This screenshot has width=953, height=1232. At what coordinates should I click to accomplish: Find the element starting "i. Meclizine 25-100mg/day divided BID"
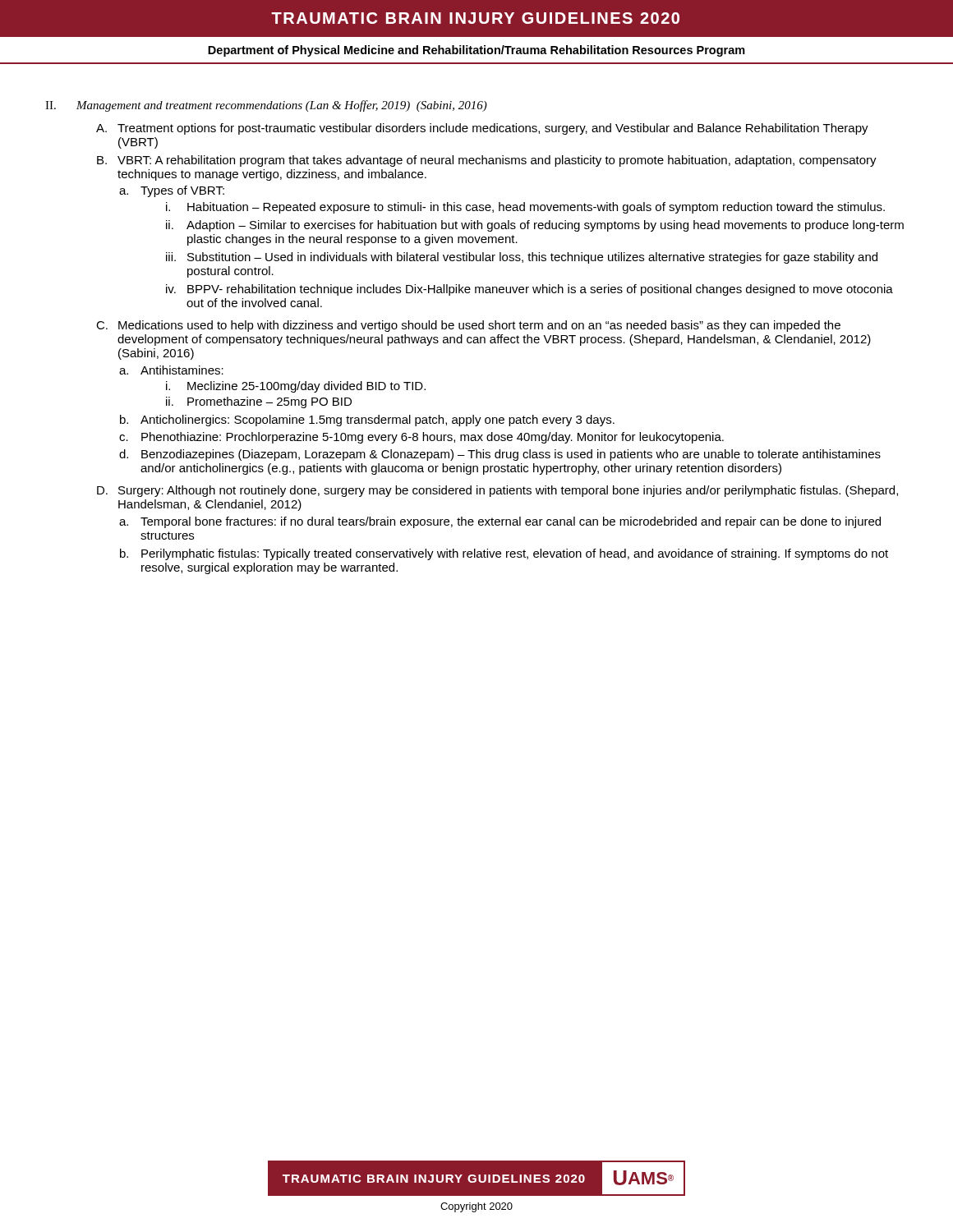296,386
